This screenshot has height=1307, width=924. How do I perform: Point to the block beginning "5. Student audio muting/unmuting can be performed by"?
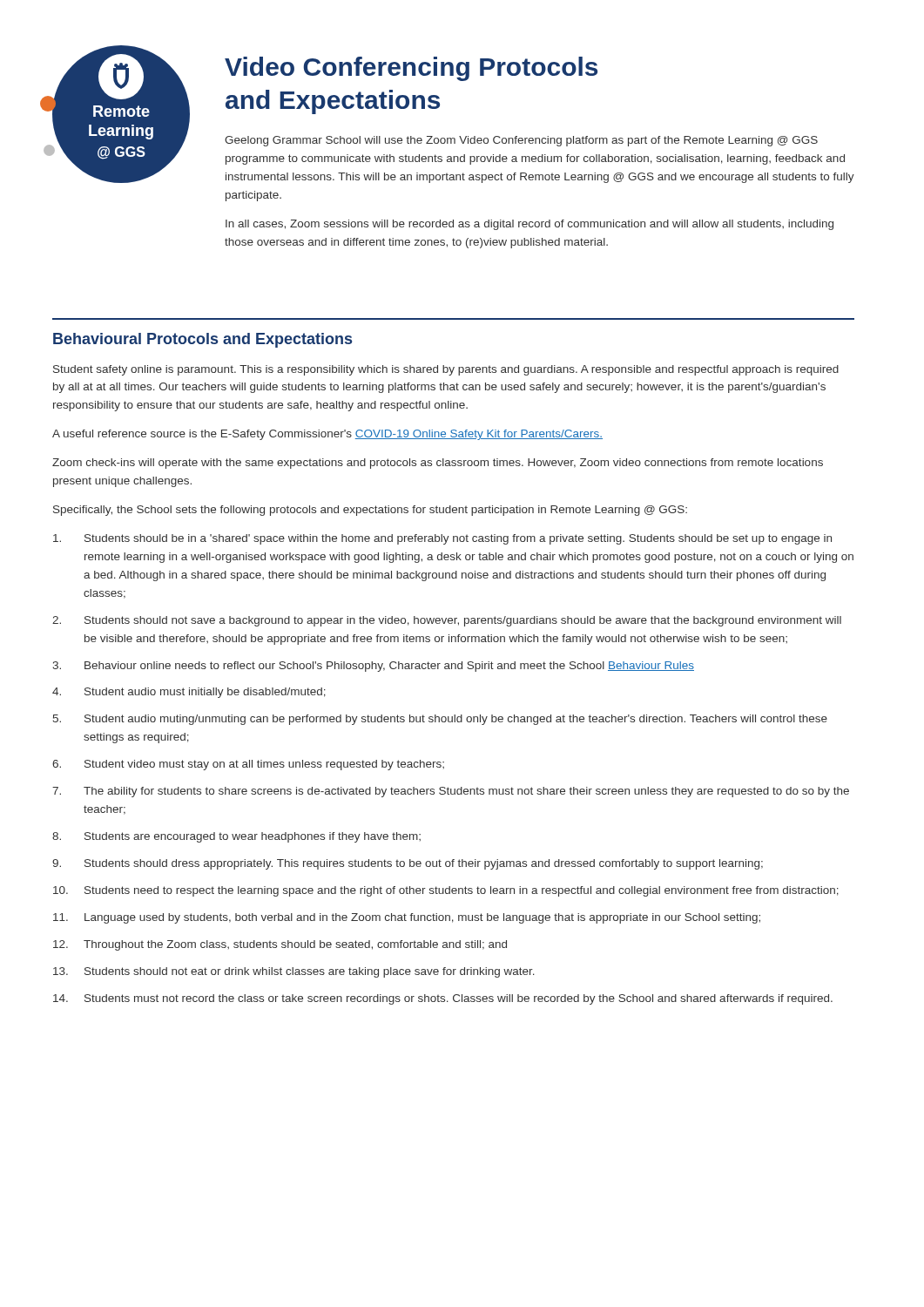pyautogui.click(x=453, y=729)
